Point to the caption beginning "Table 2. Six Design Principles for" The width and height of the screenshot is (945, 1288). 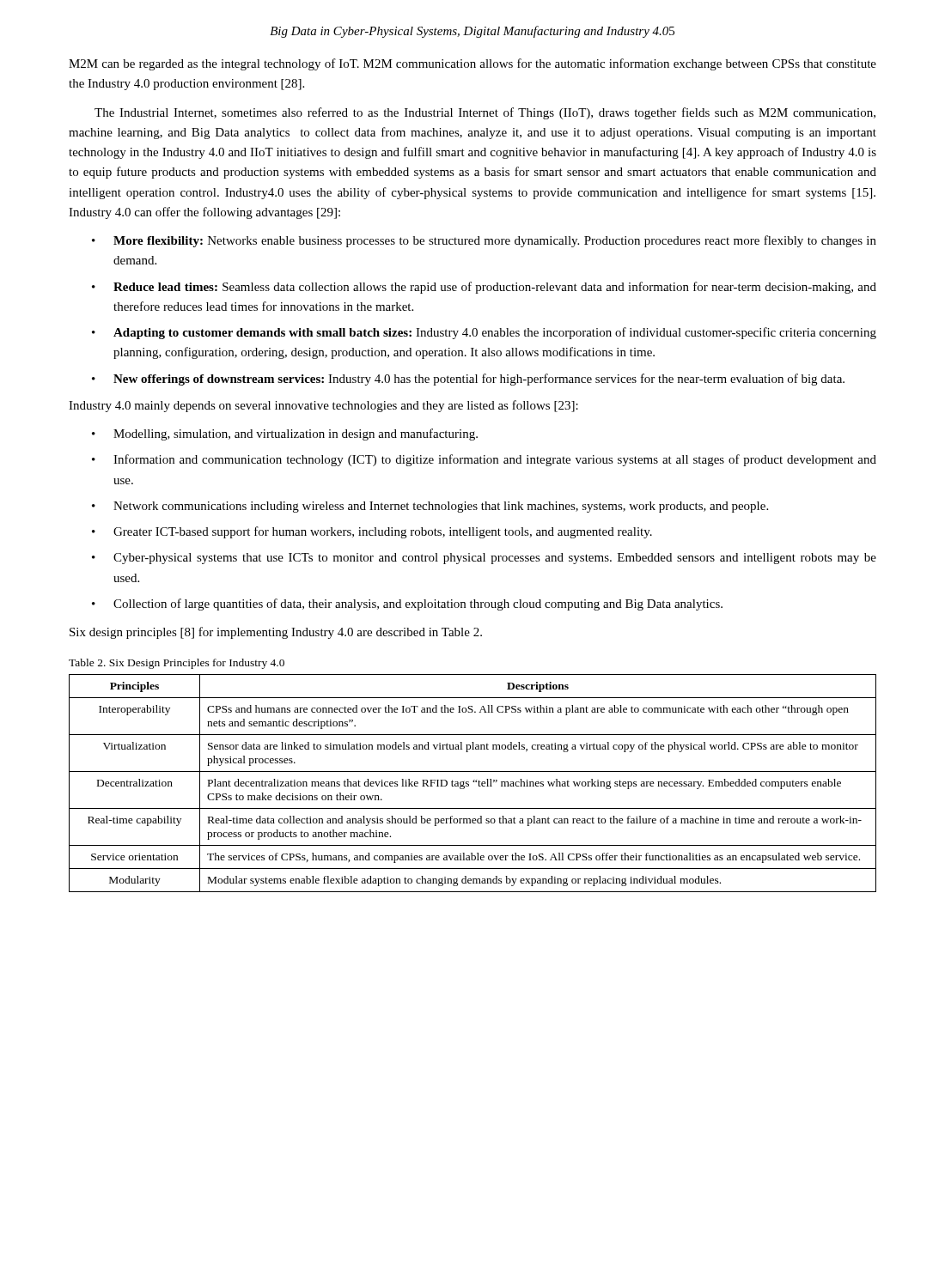[x=177, y=663]
